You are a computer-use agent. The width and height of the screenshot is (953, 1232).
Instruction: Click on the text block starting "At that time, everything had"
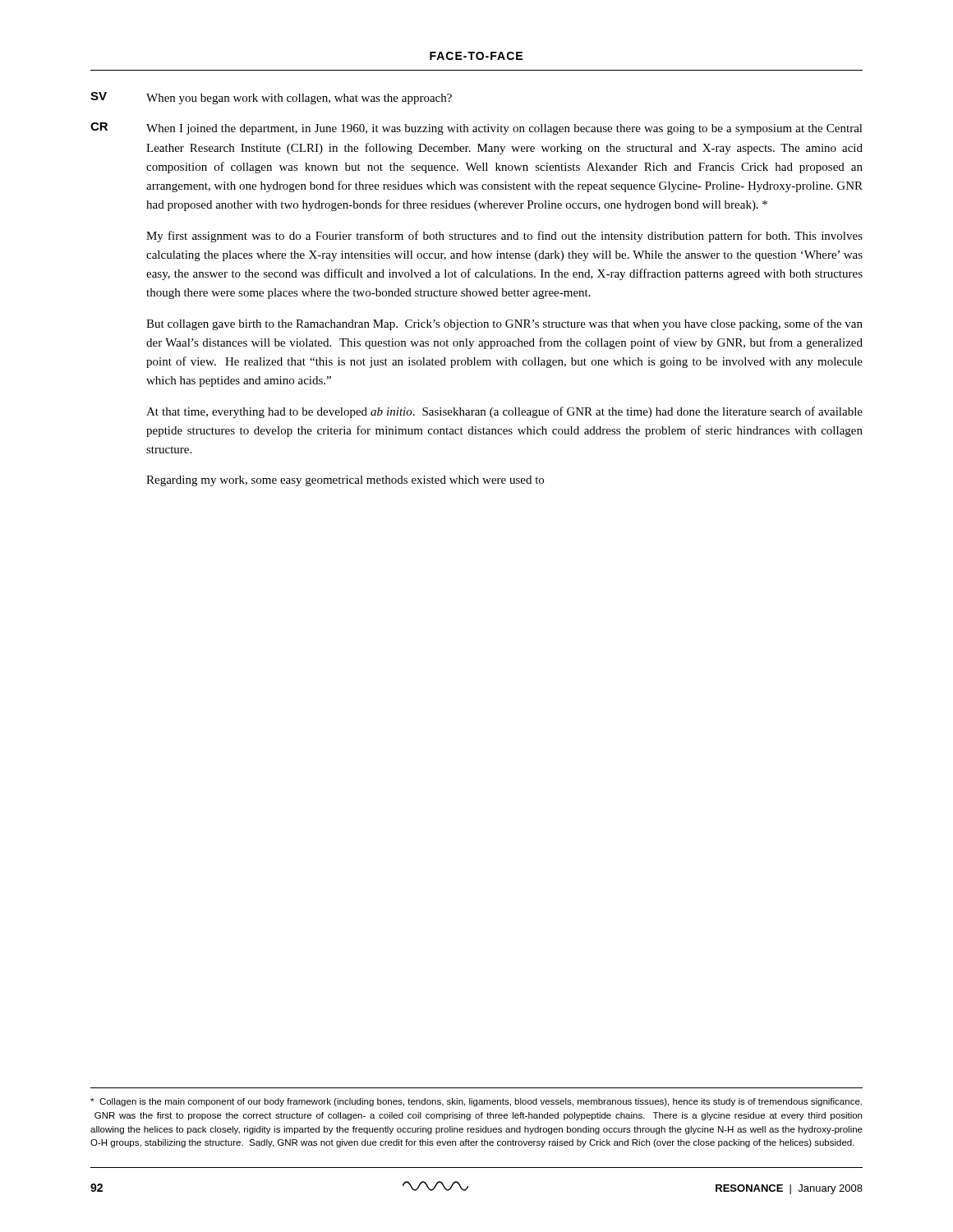[504, 430]
